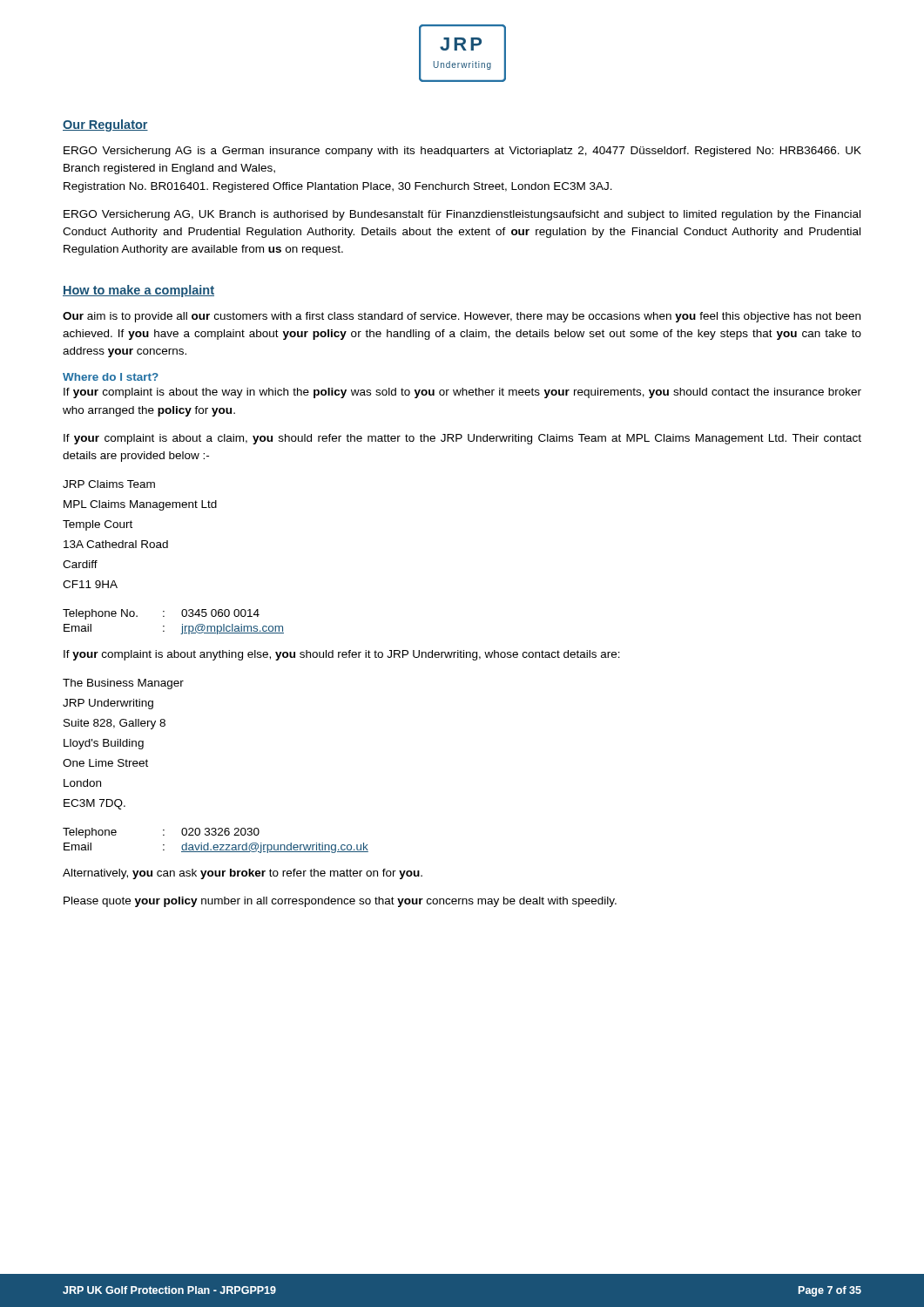
Task: Select the text starting "If your complaint is about a"
Action: [462, 447]
